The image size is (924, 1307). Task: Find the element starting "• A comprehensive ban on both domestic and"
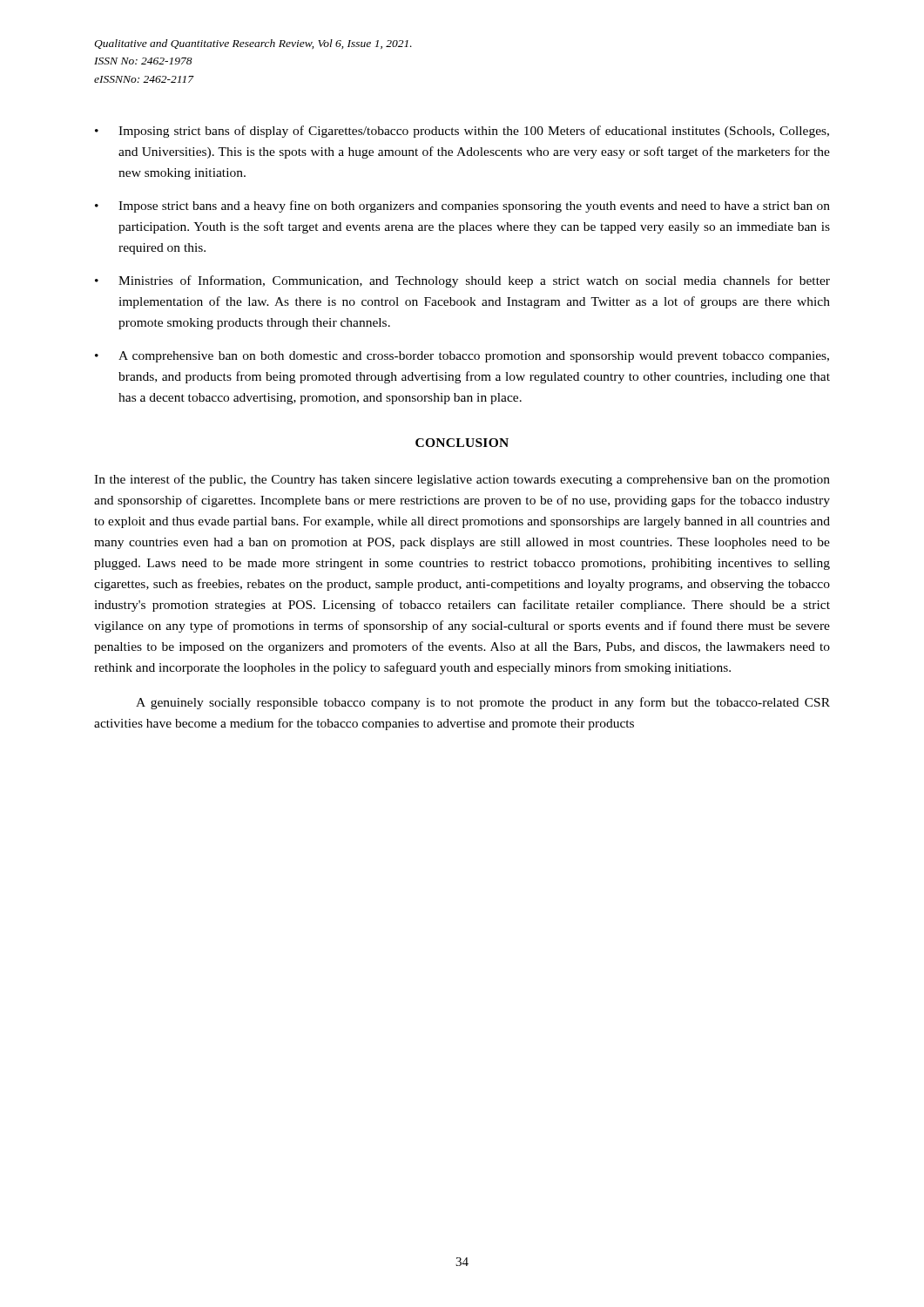tap(462, 377)
